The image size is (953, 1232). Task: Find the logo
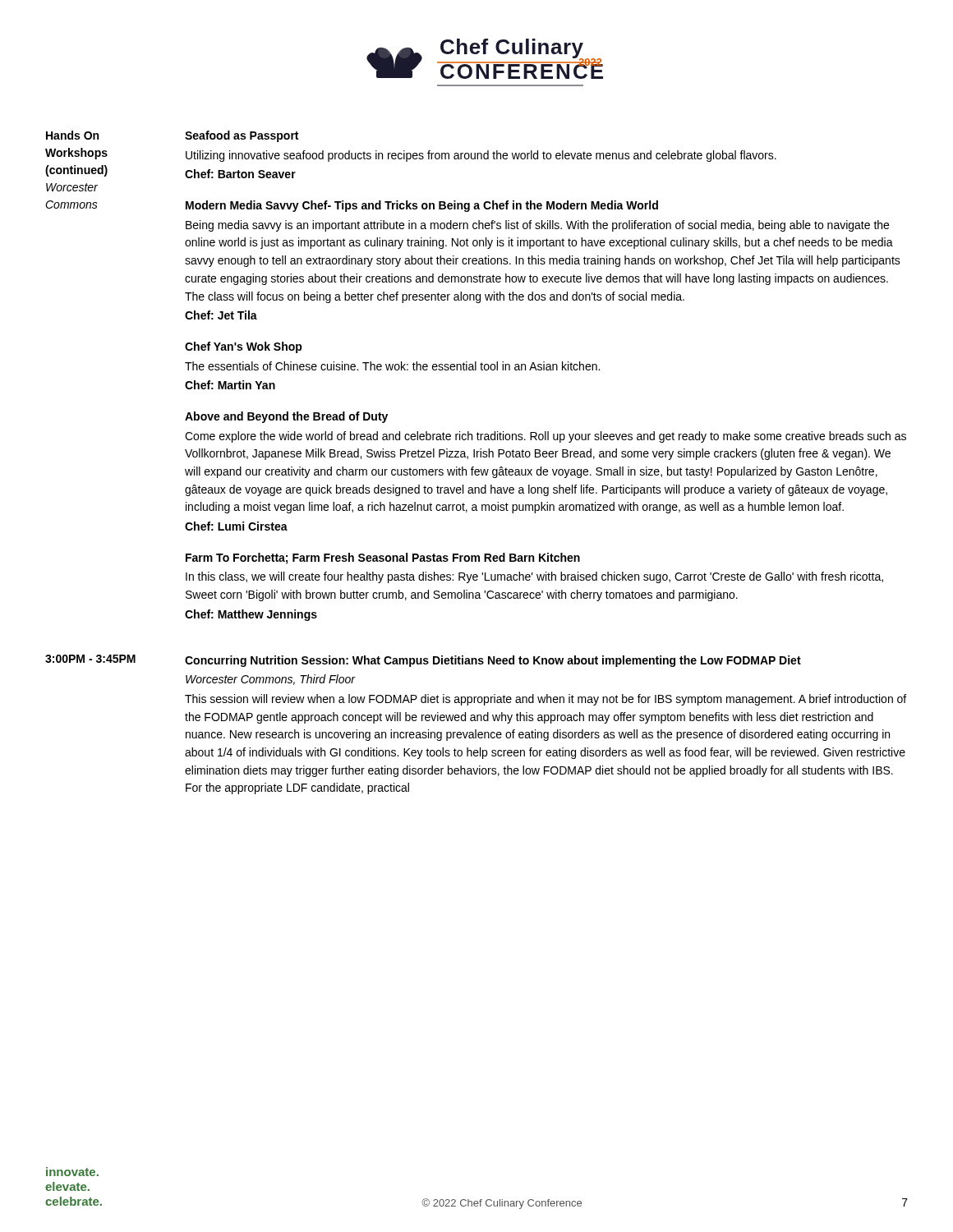pos(476,61)
